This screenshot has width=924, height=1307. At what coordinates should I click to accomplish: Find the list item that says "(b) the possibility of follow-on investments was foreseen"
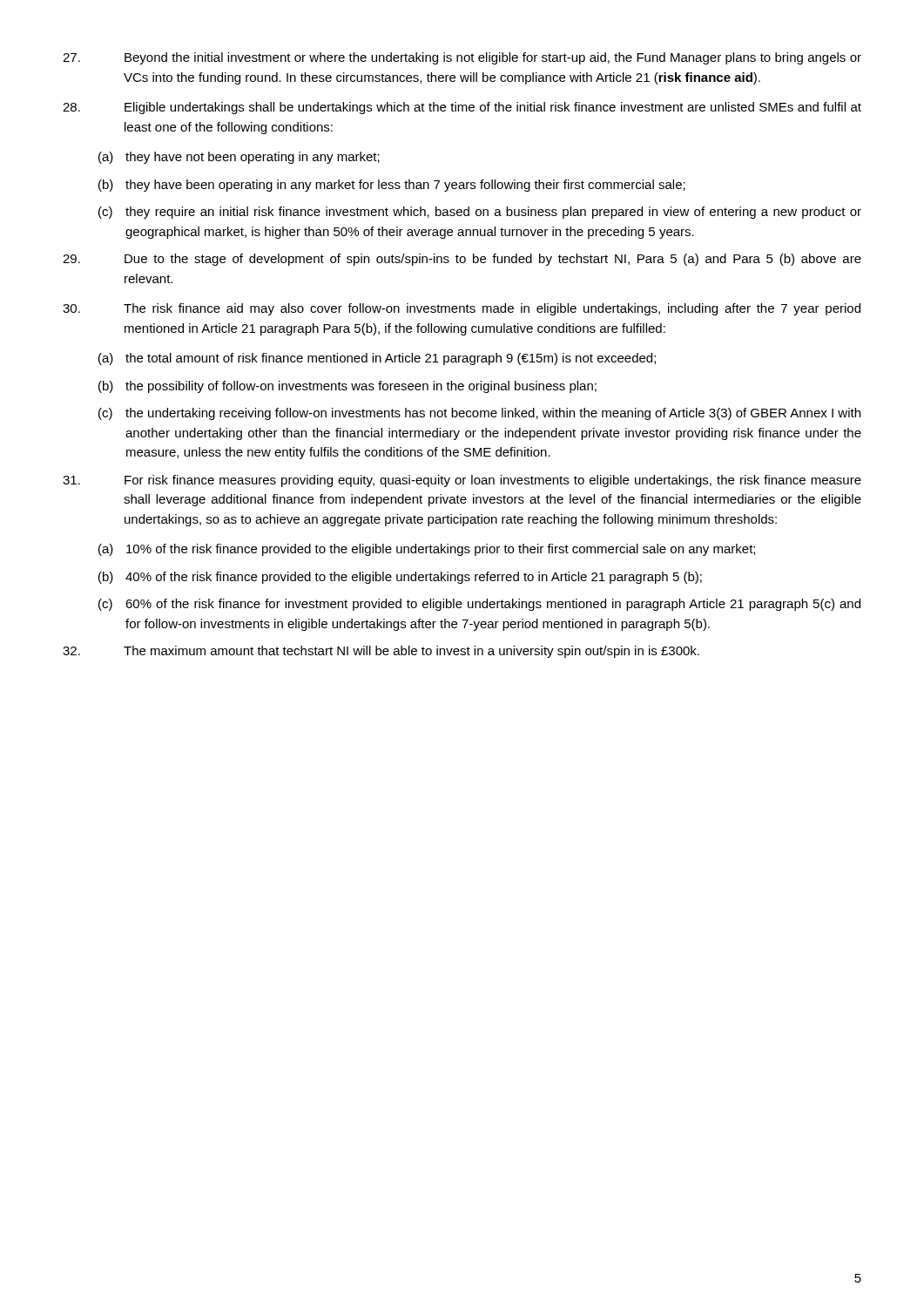click(x=479, y=386)
